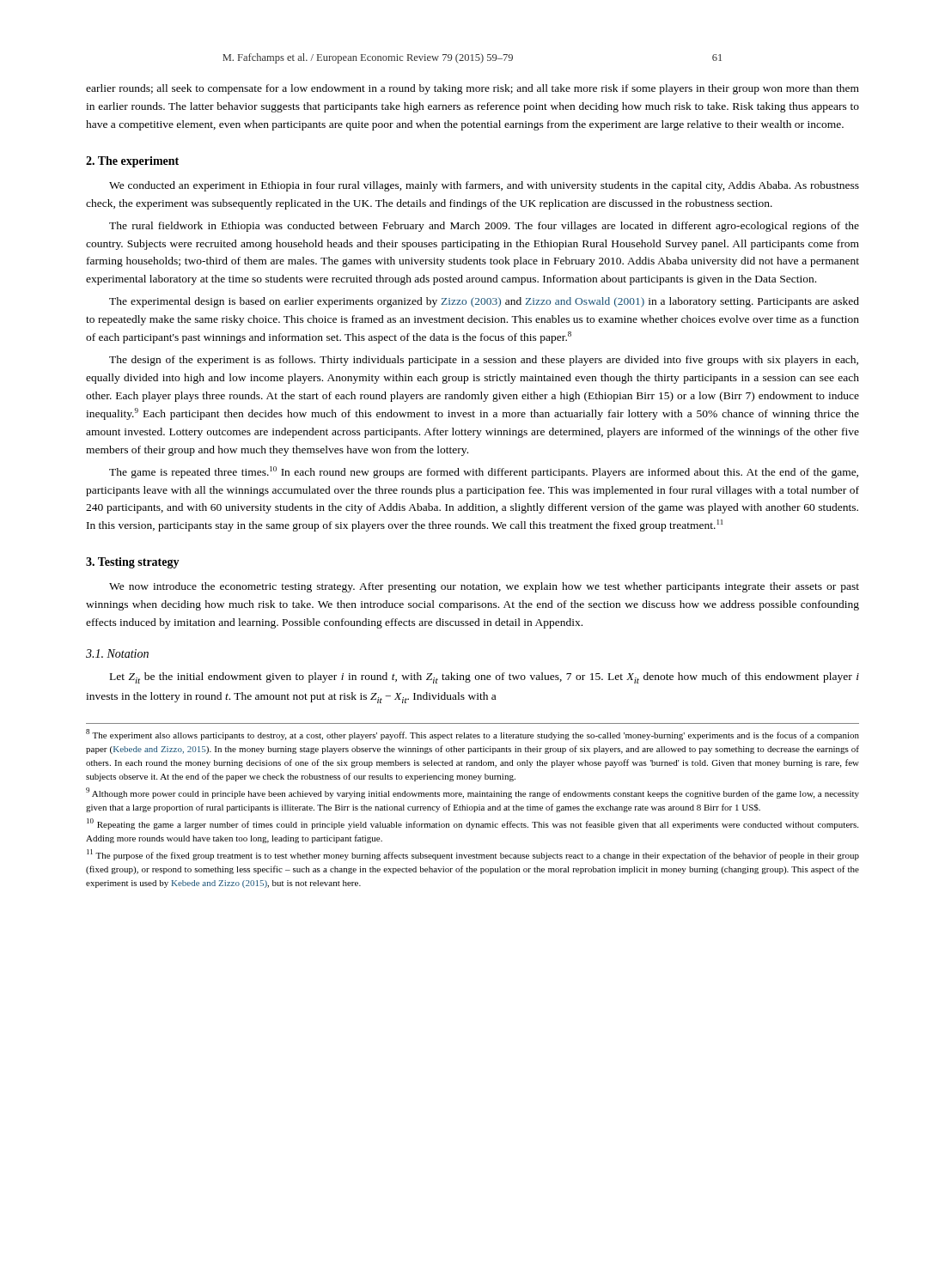Find the element starting "8 The experiment also allows participants to"
The width and height of the screenshot is (945, 1288).
pyautogui.click(x=472, y=755)
